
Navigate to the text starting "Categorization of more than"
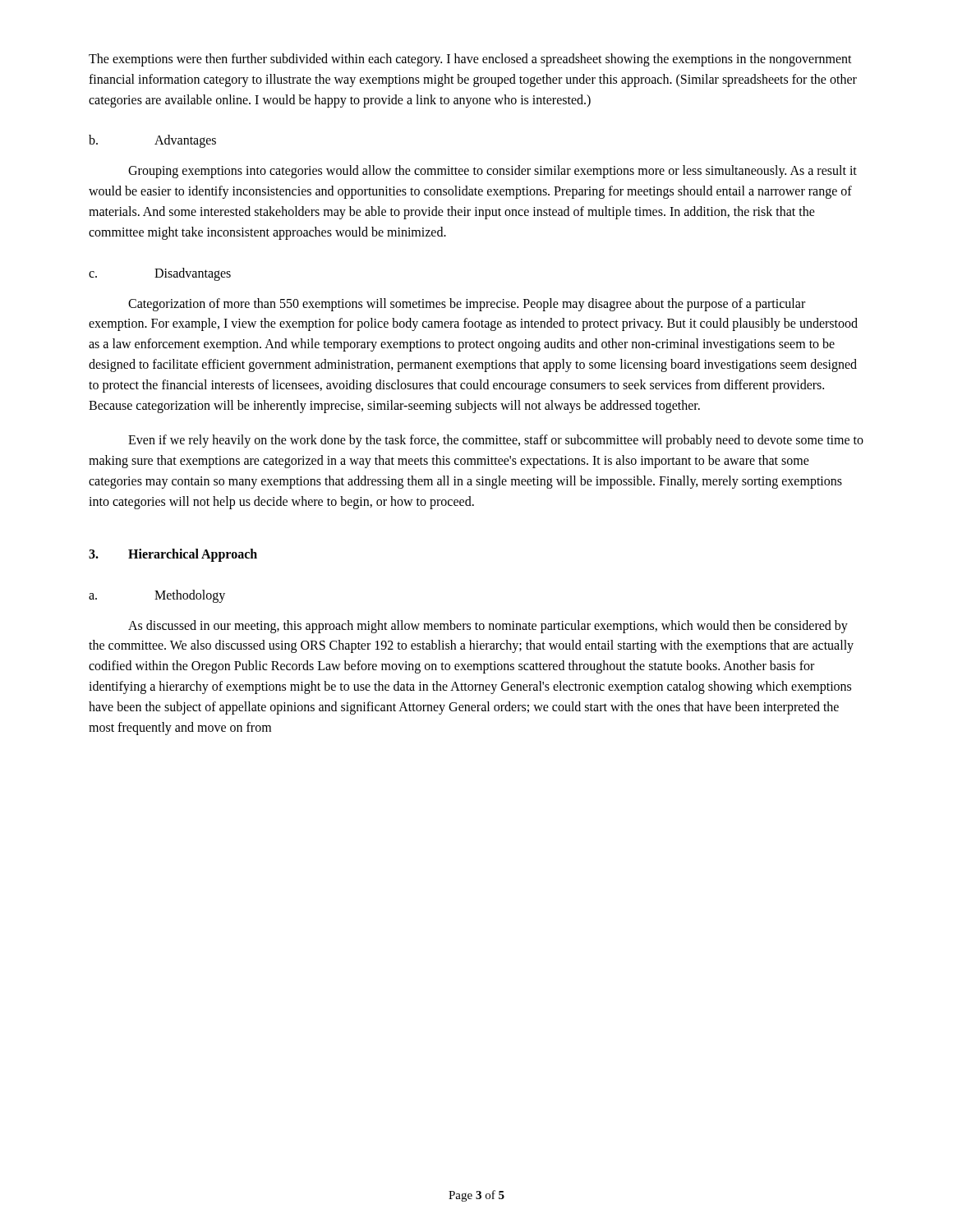pos(473,354)
